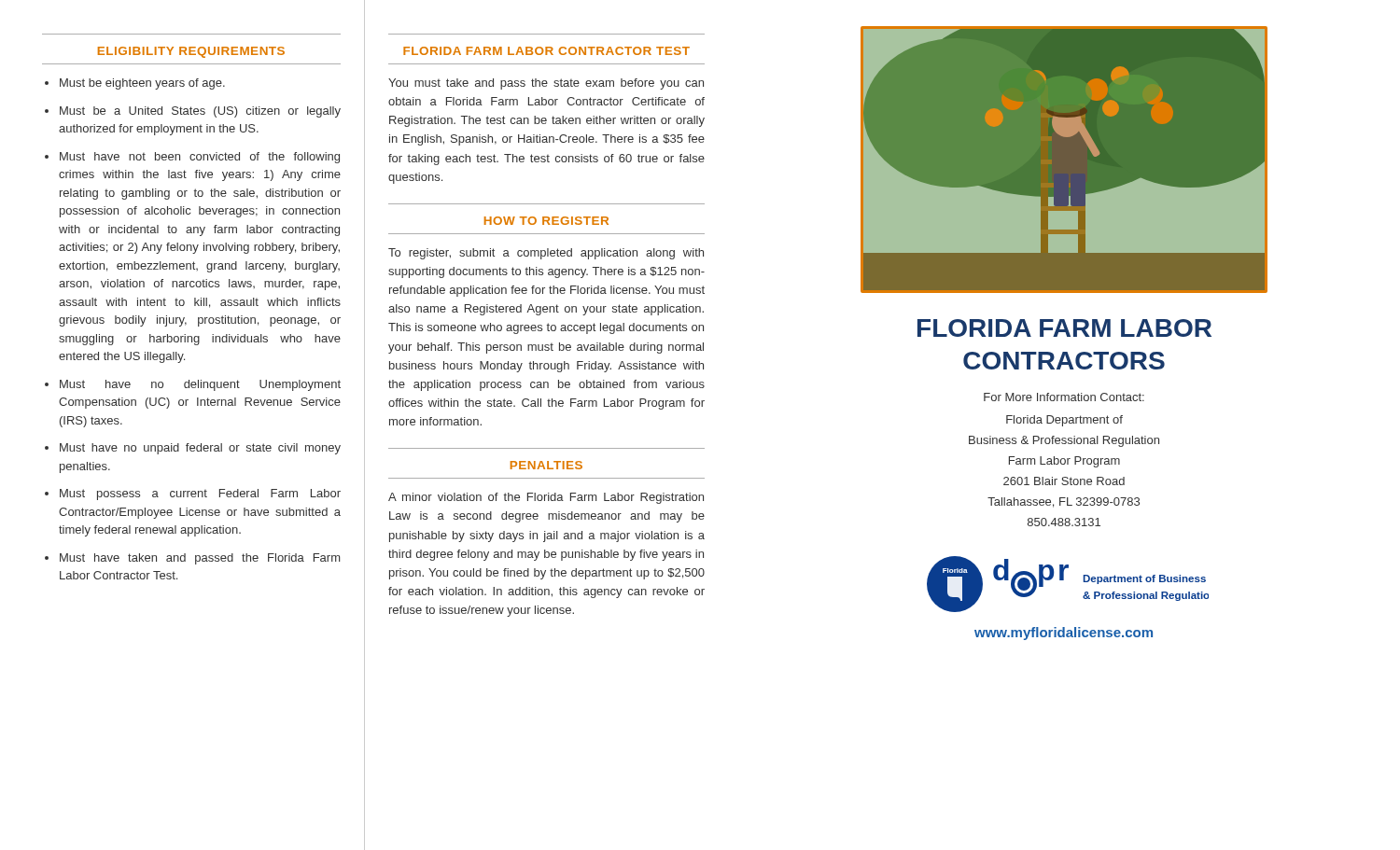Viewport: 1400px width, 850px height.
Task: Locate the photo
Action: (1064, 160)
